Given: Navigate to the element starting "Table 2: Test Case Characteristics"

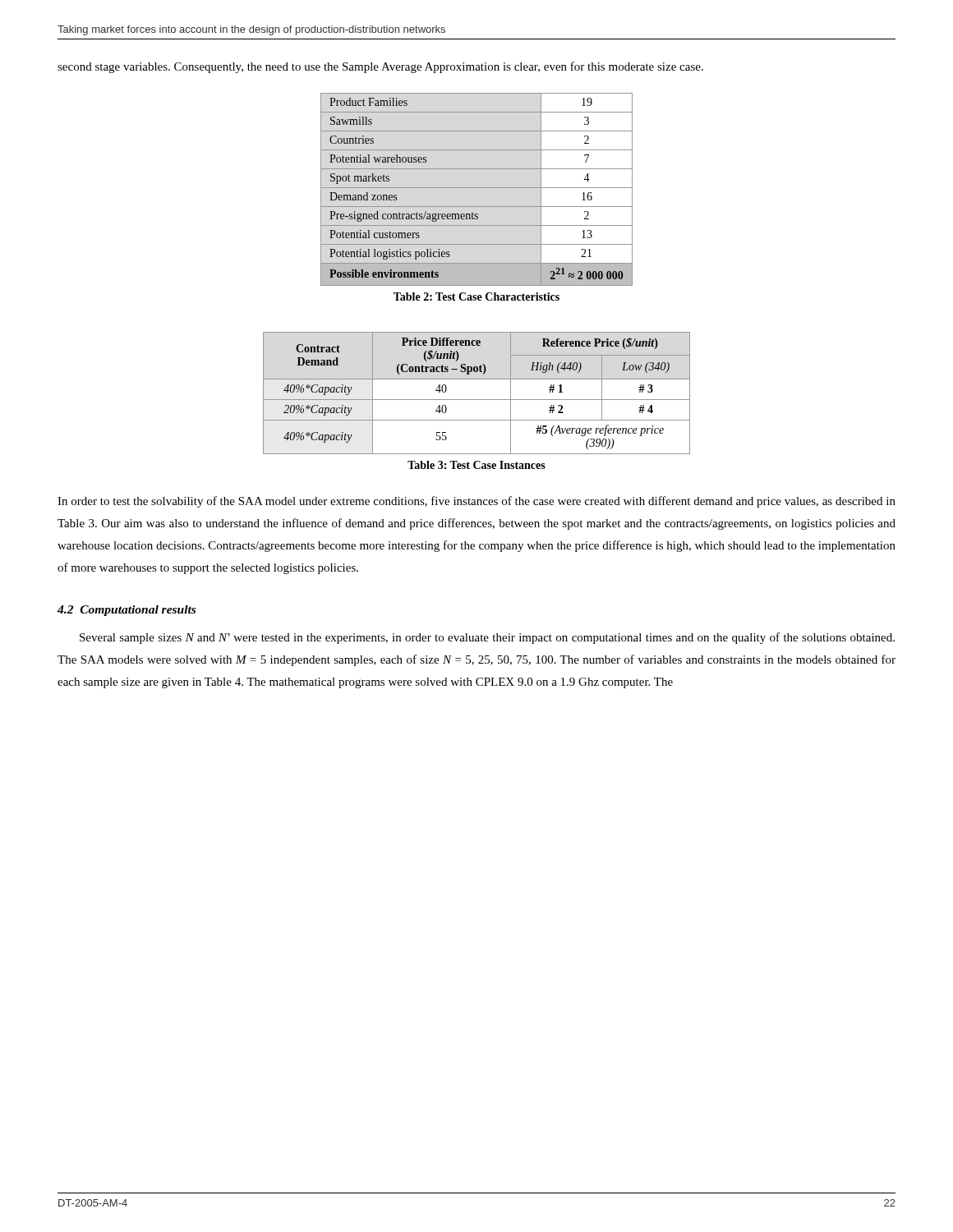Looking at the screenshot, I should click(476, 297).
